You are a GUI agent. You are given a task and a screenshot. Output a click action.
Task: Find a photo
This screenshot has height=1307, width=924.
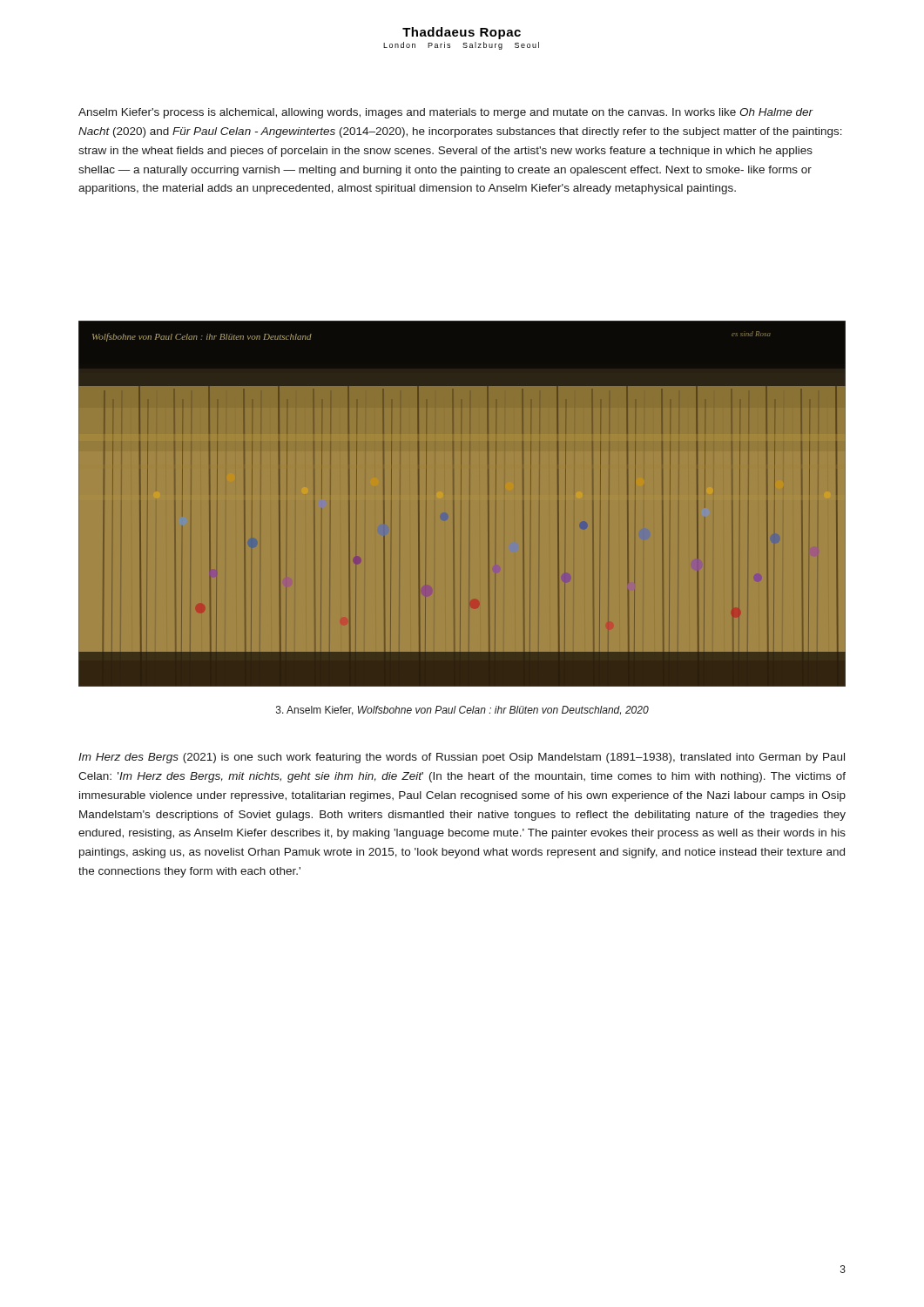click(x=462, y=504)
